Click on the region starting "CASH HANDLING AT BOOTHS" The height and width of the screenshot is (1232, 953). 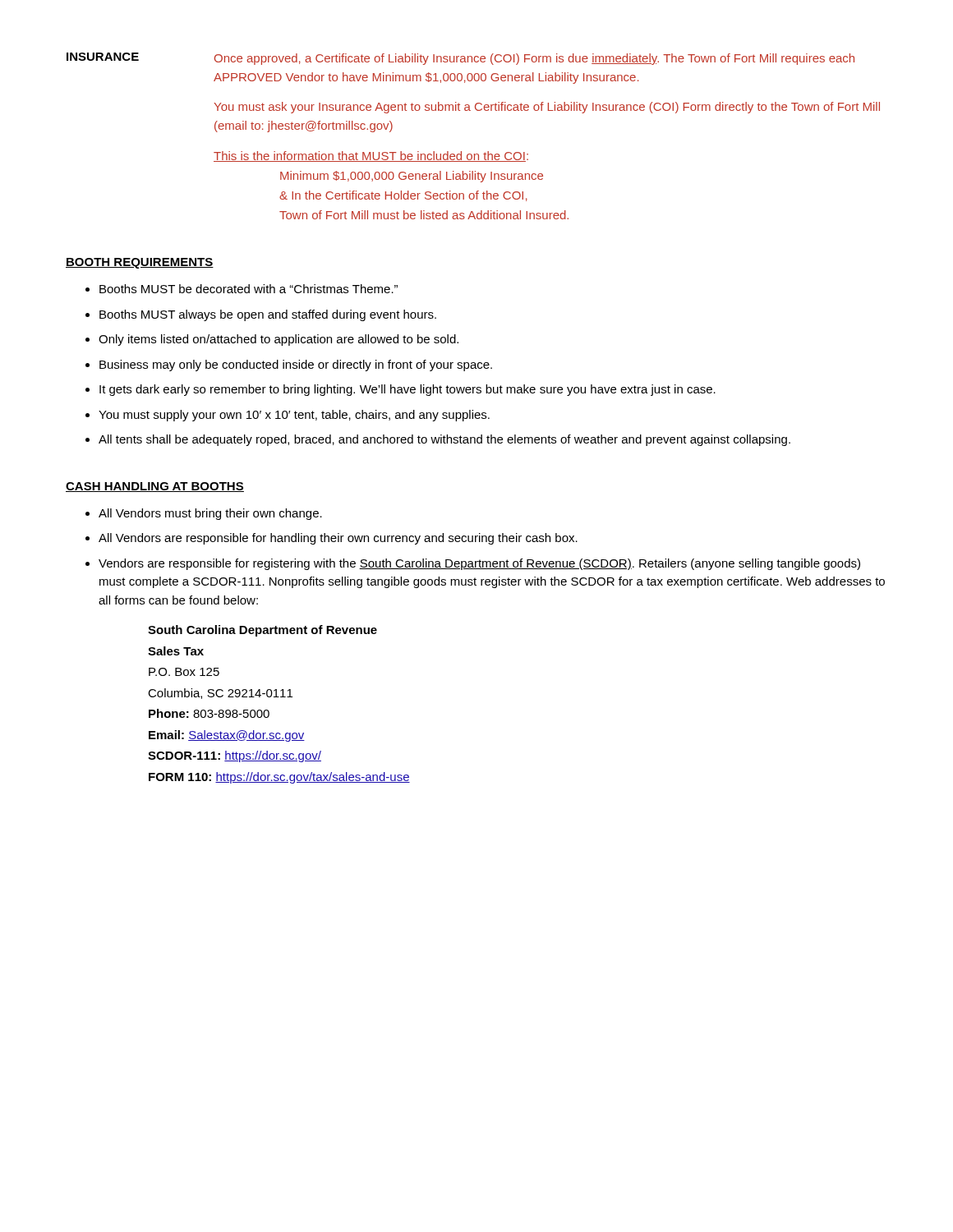click(x=155, y=485)
